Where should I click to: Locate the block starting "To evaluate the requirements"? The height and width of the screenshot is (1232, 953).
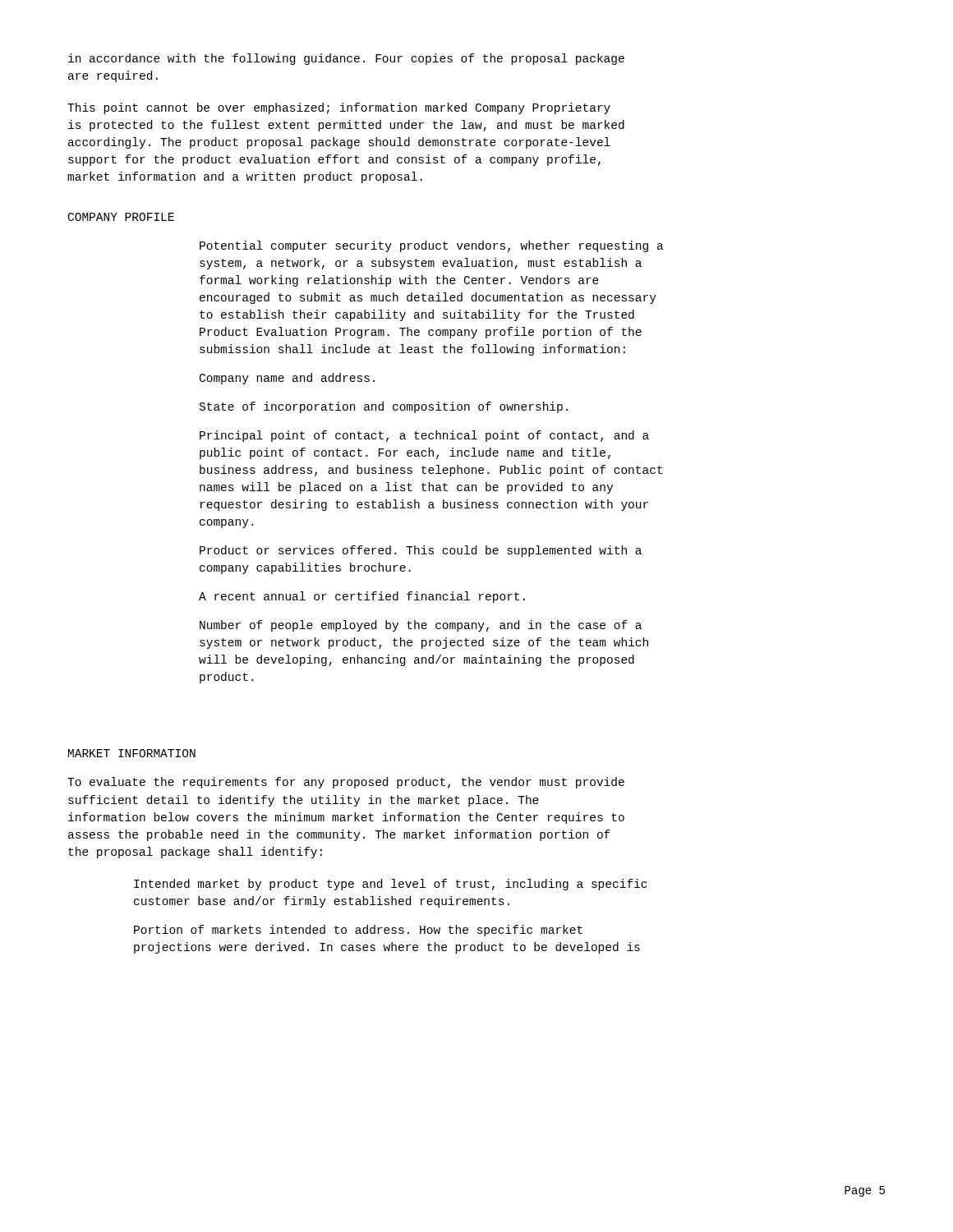coord(346,818)
